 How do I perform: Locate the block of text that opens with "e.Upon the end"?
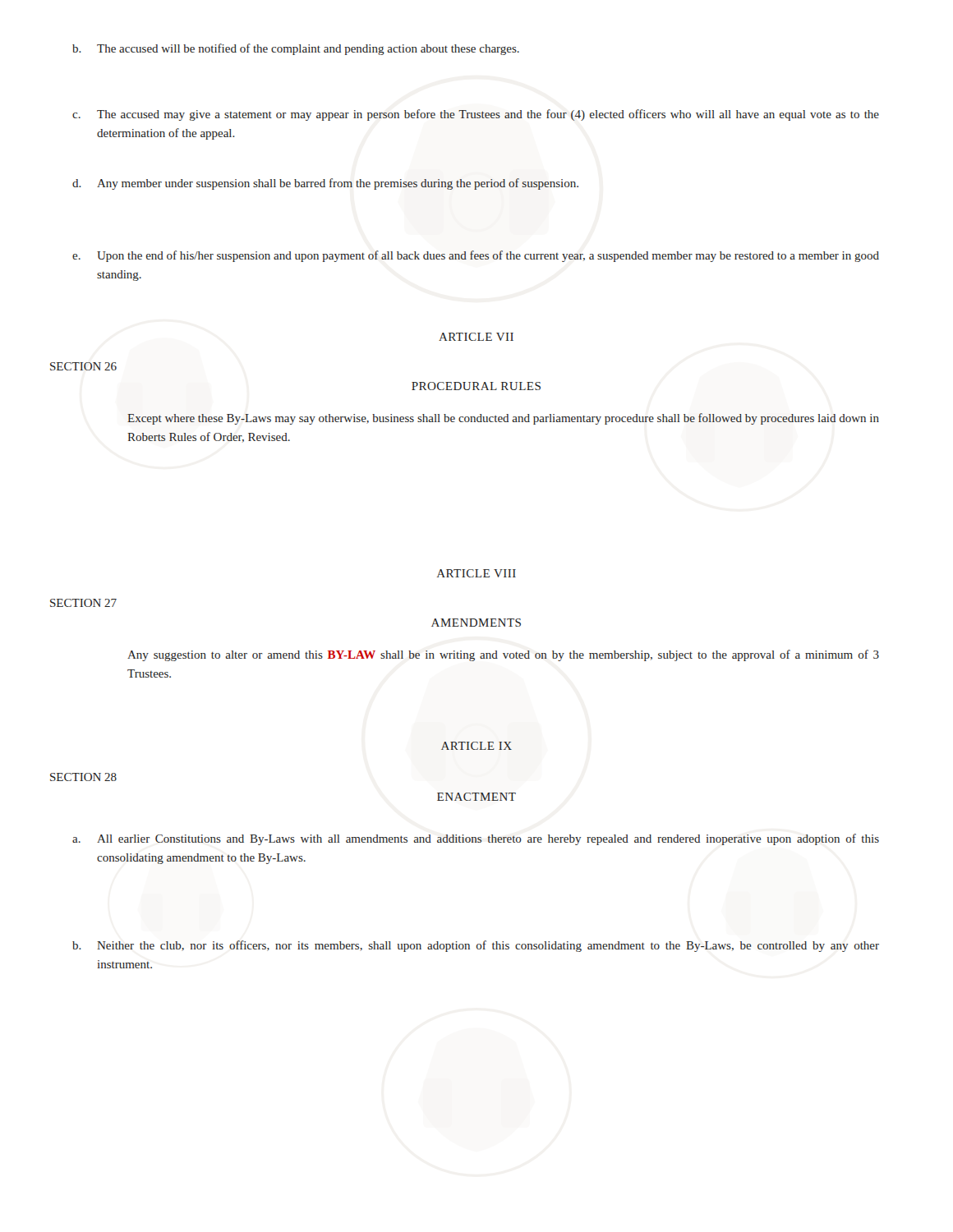coord(476,265)
